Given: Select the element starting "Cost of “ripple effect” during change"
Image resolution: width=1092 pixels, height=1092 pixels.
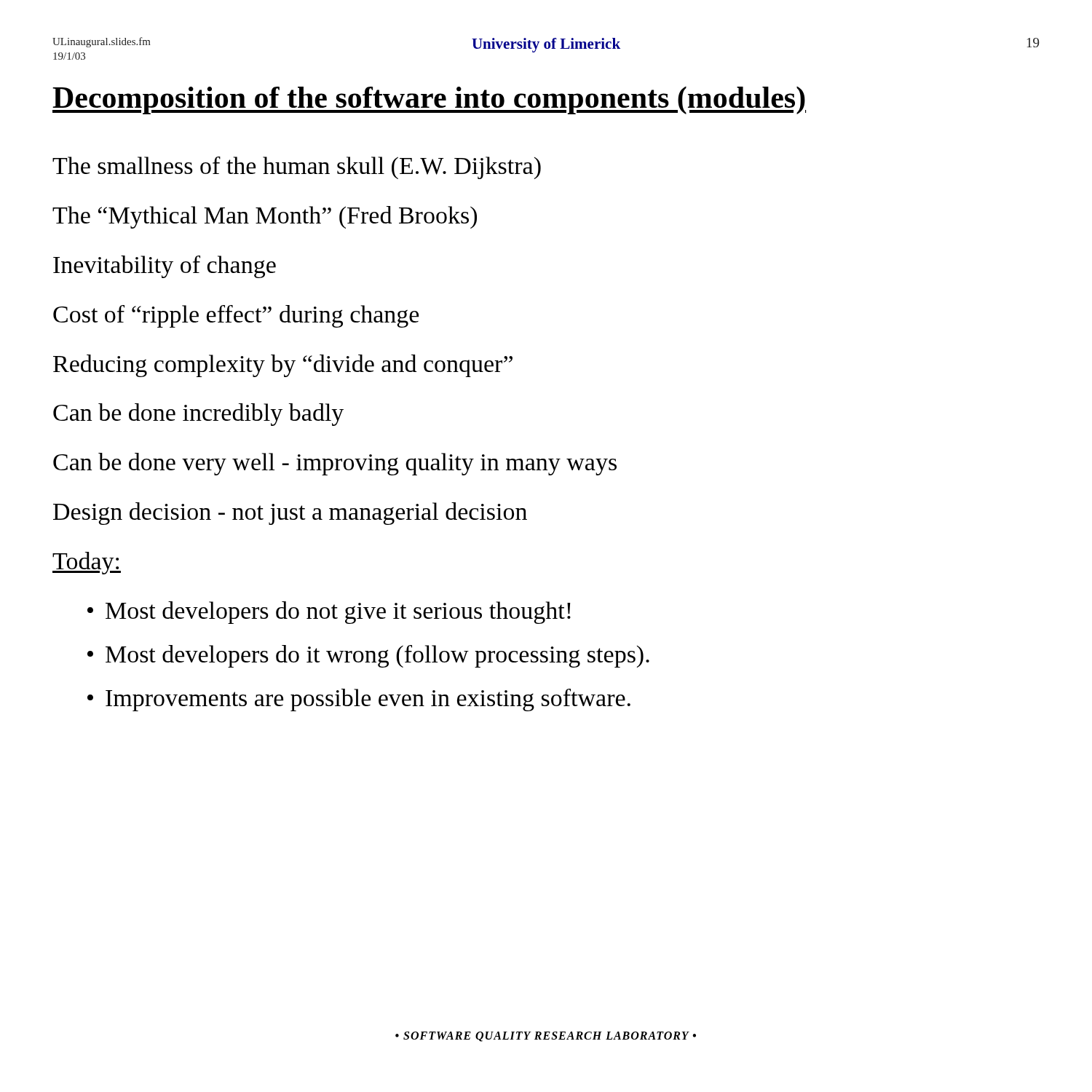Looking at the screenshot, I should 236,314.
